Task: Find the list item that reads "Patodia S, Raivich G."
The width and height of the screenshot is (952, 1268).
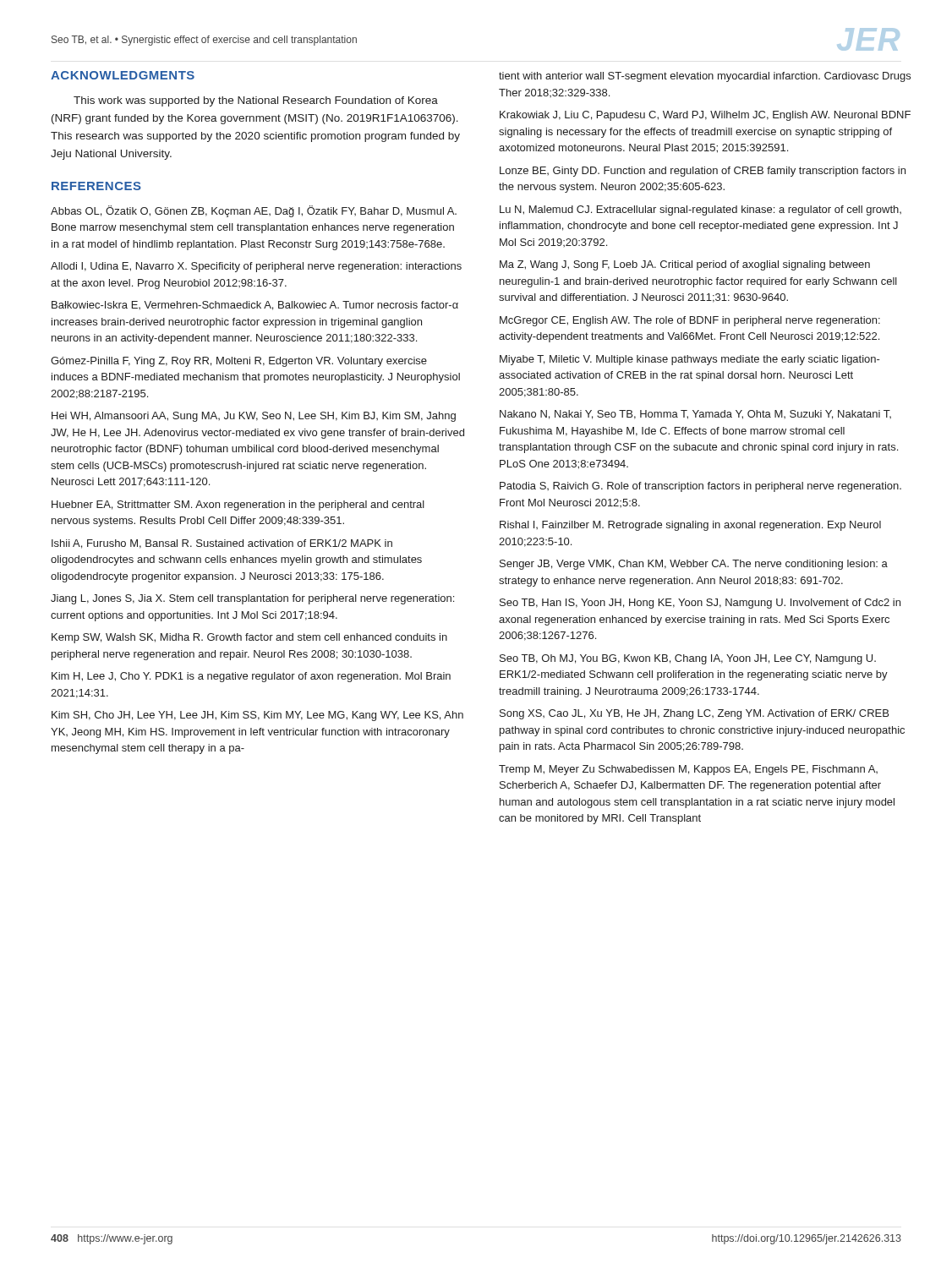Action: tap(700, 494)
